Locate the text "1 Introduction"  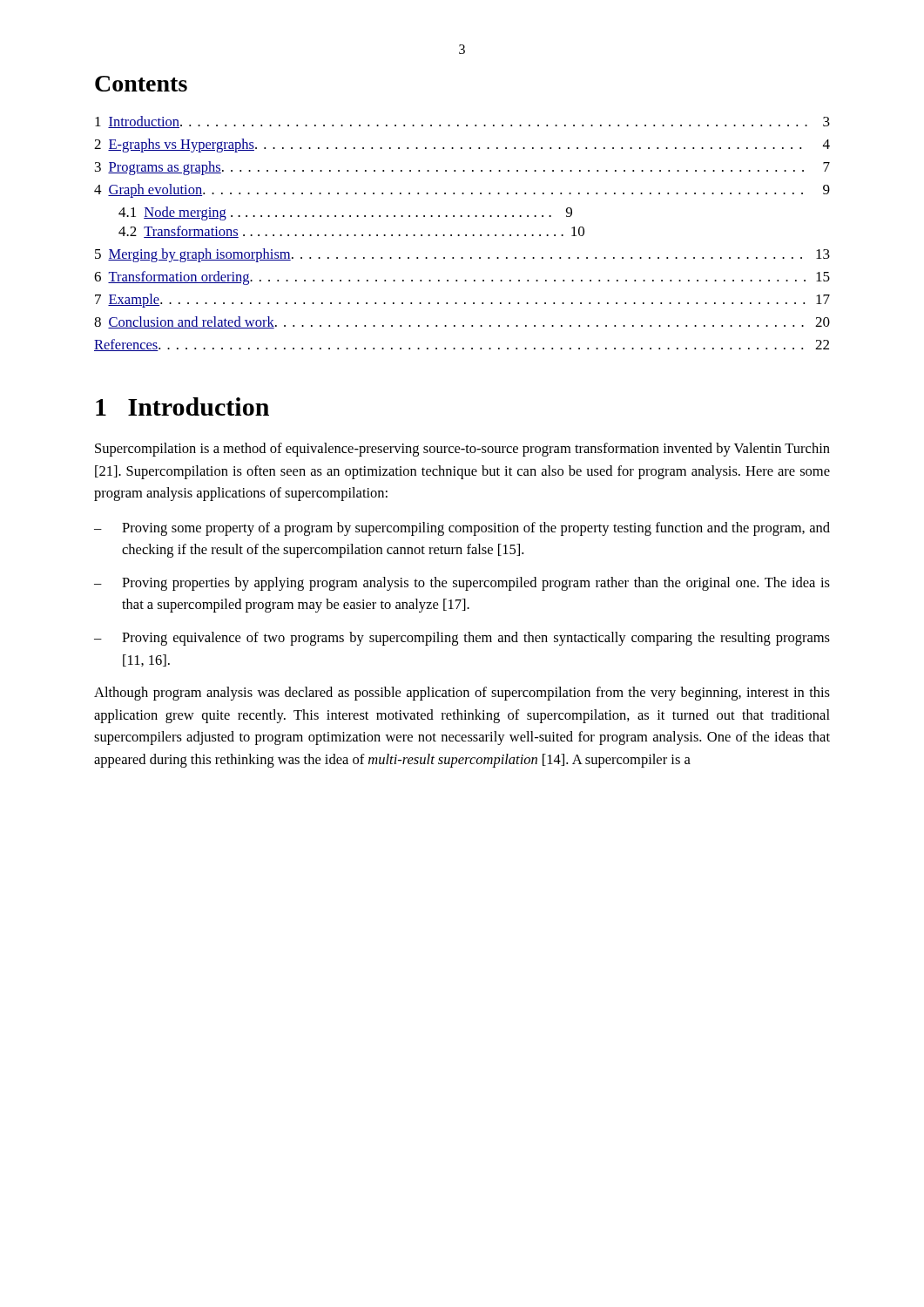pos(182,406)
